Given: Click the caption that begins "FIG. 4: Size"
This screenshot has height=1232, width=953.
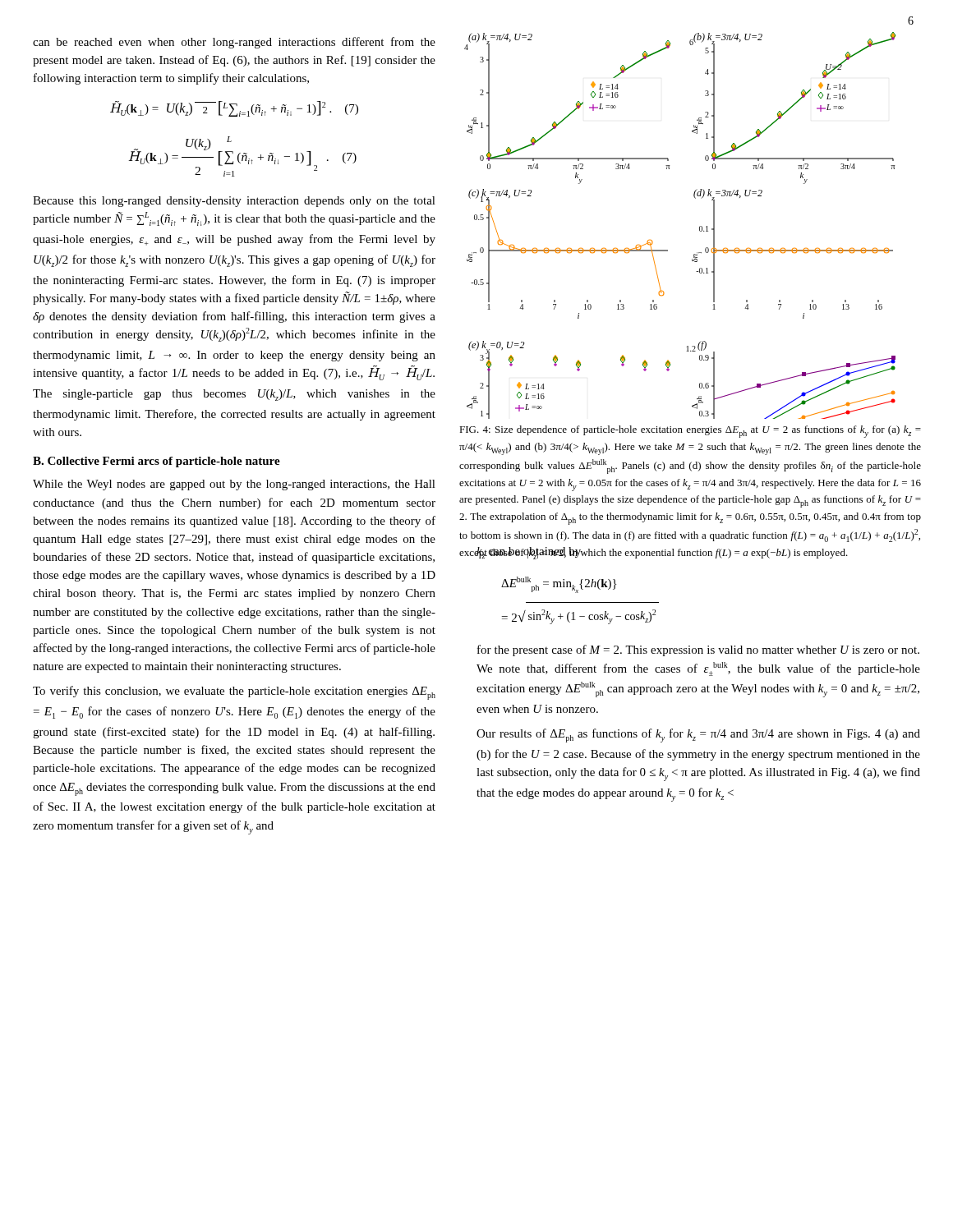Looking at the screenshot, I should click(x=690, y=492).
